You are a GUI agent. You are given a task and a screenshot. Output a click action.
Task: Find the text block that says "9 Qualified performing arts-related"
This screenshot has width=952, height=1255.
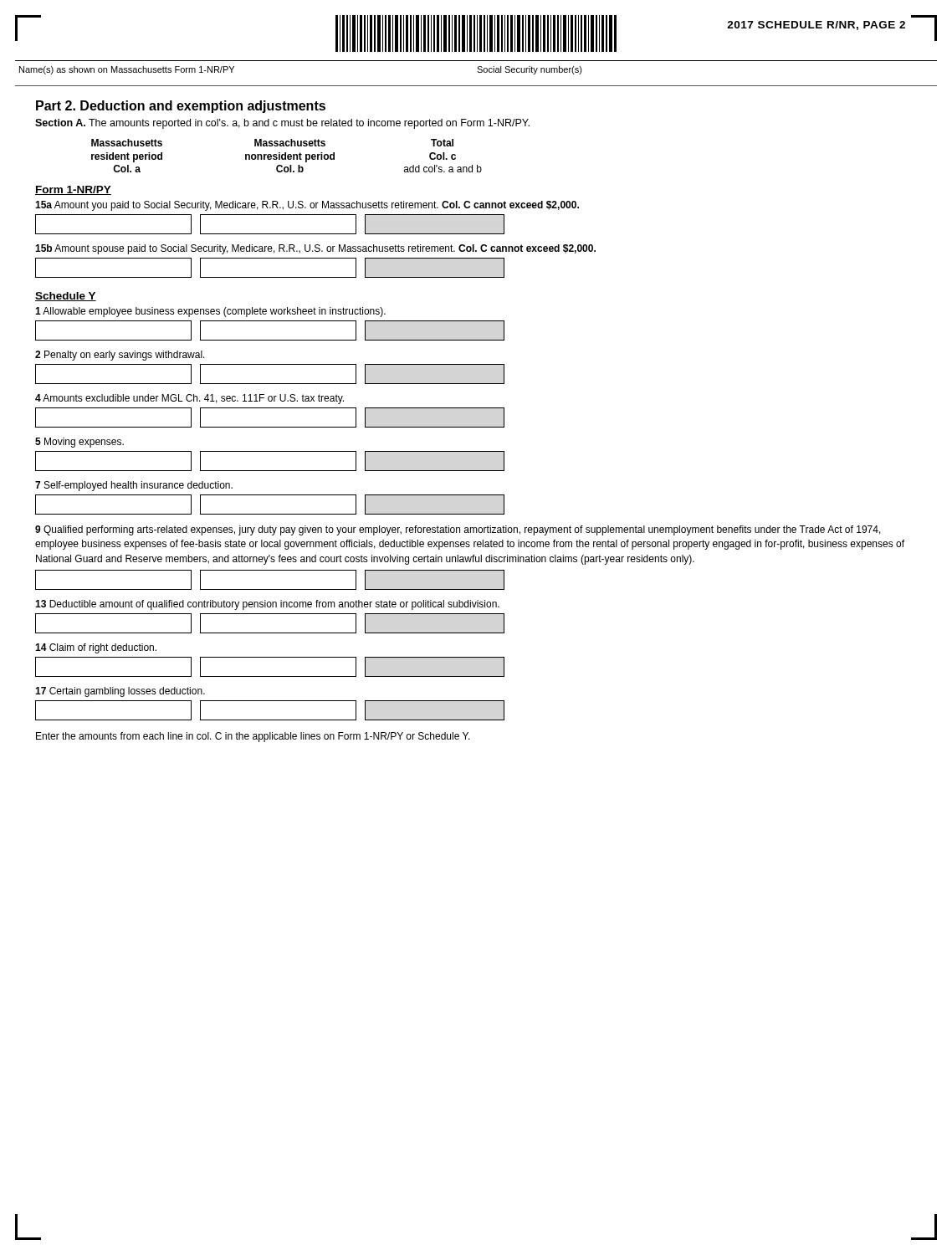(470, 544)
